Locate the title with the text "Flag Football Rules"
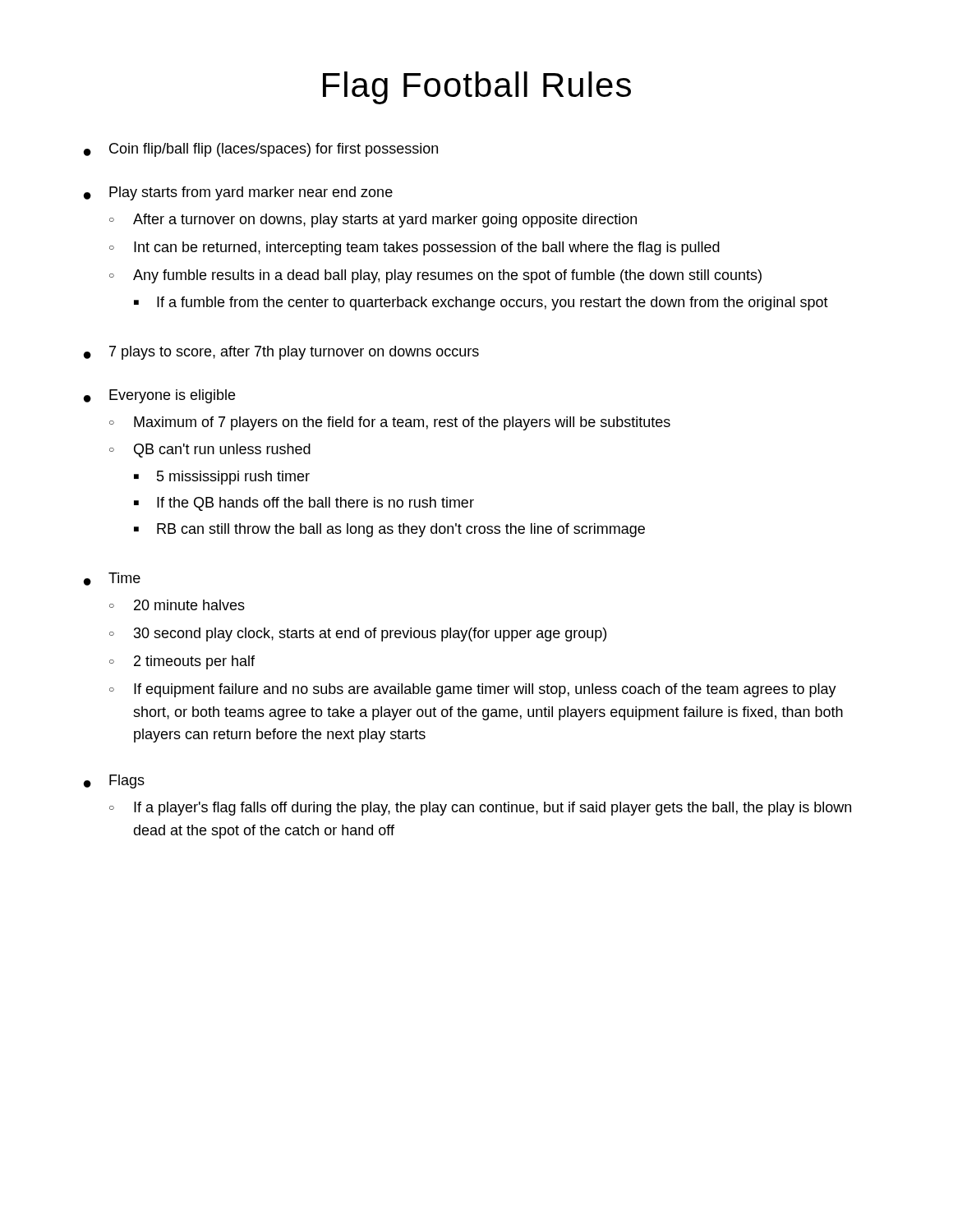Image resolution: width=953 pixels, height=1232 pixels. pyautogui.click(x=476, y=85)
